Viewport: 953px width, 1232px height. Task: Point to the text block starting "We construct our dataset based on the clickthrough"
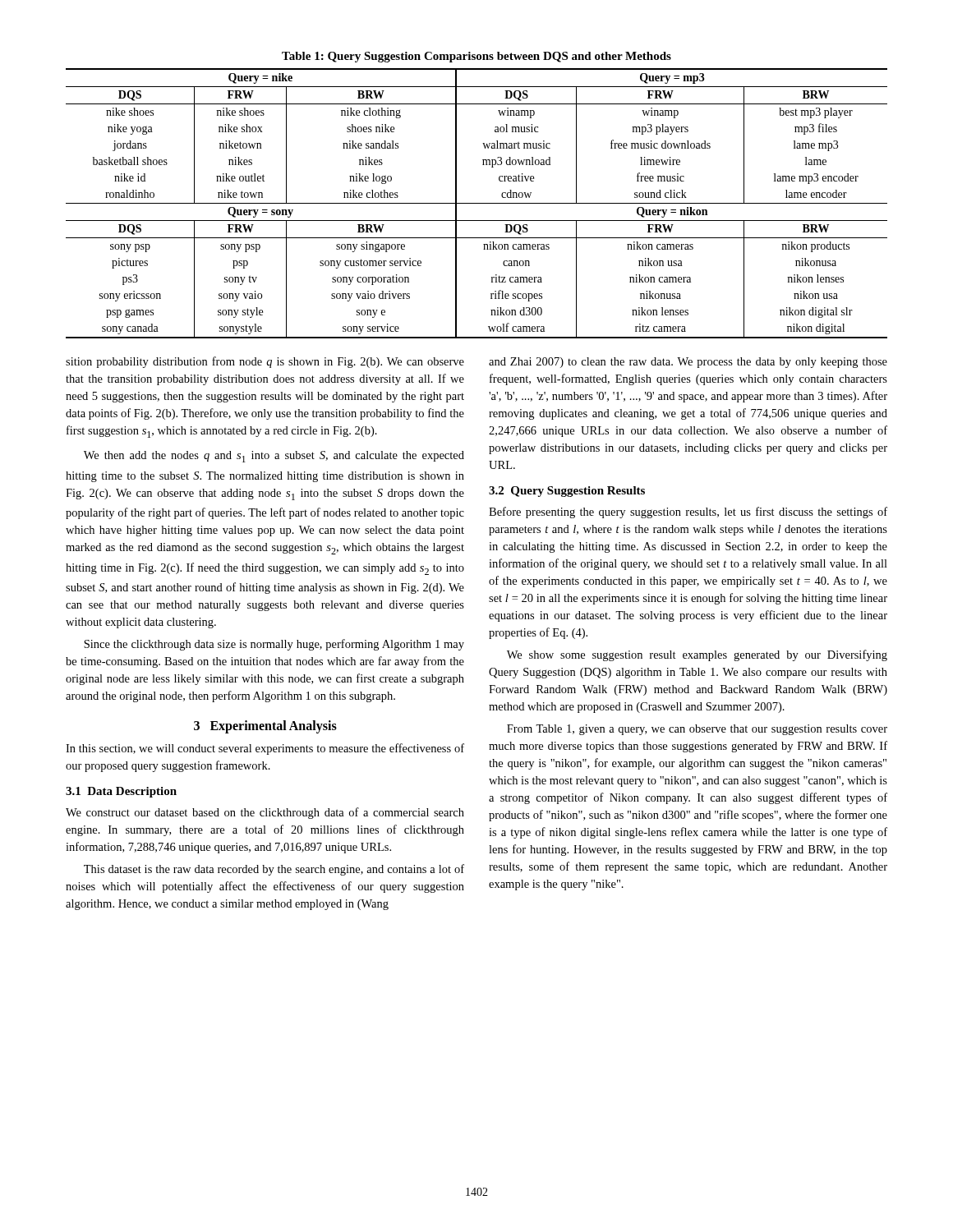265,858
